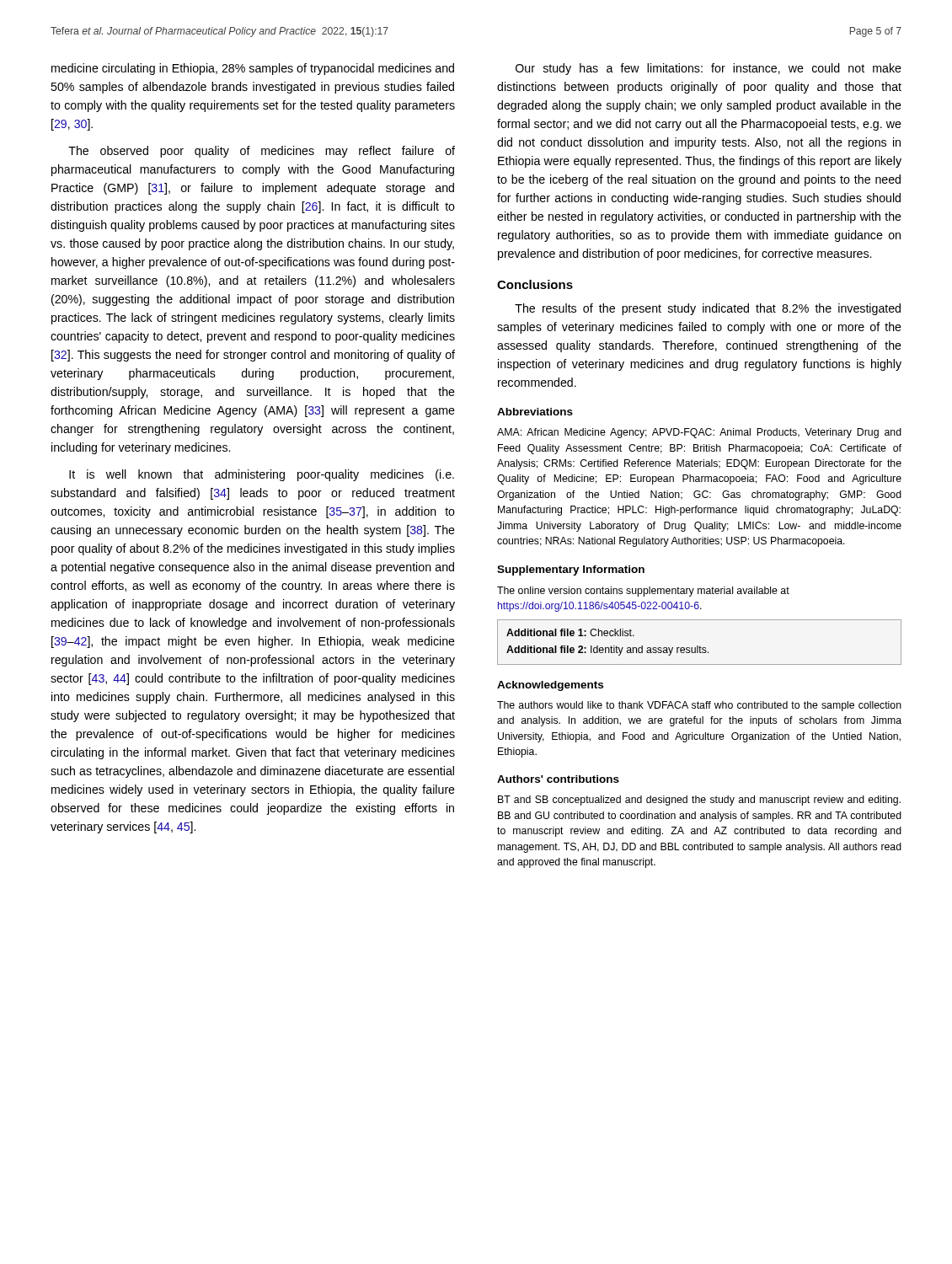The height and width of the screenshot is (1264, 952).
Task: Click on the text block that says "The online version contains supplementary"
Action: tap(643, 598)
